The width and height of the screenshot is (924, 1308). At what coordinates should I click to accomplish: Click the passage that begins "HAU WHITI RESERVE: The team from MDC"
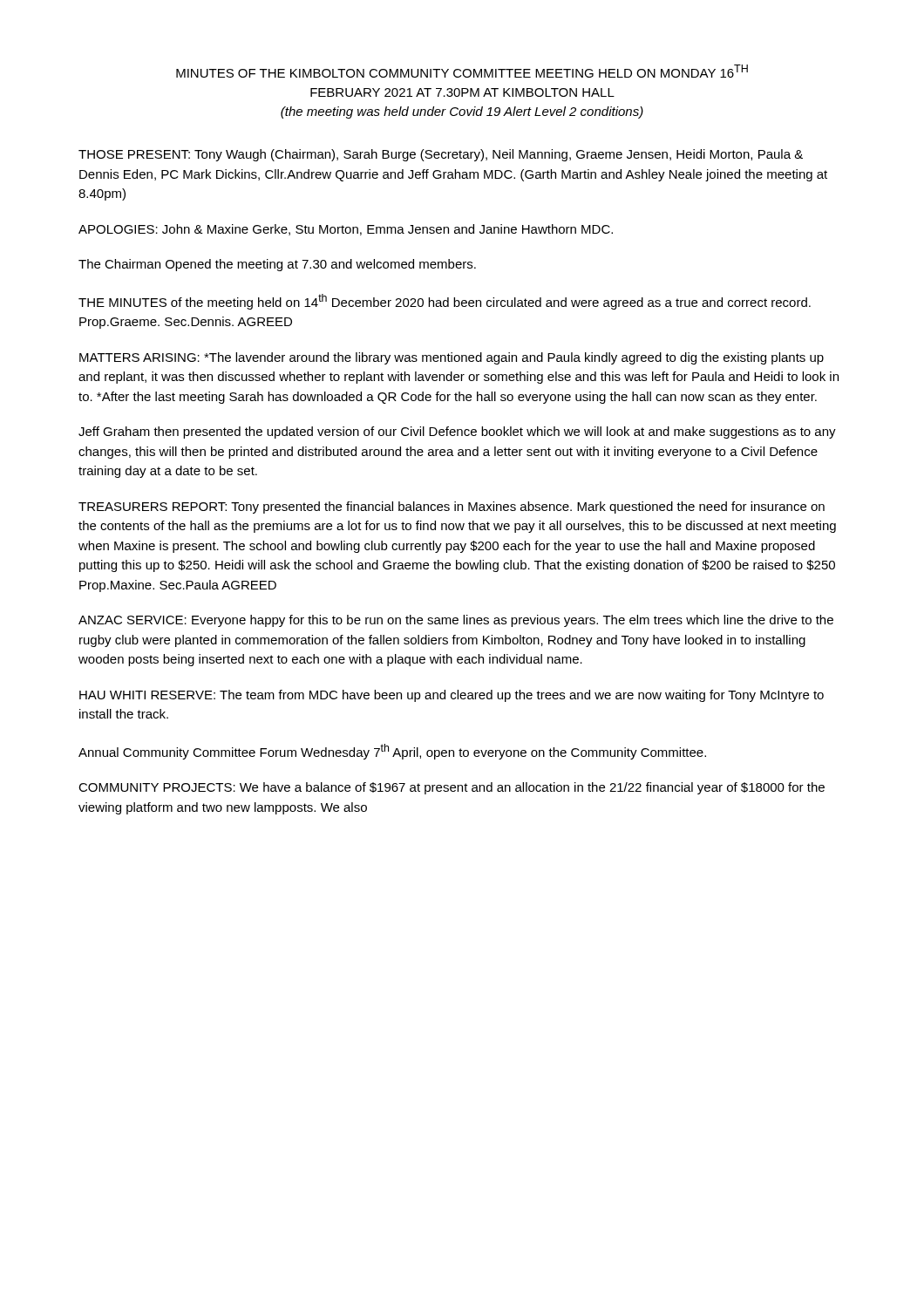coord(451,704)
